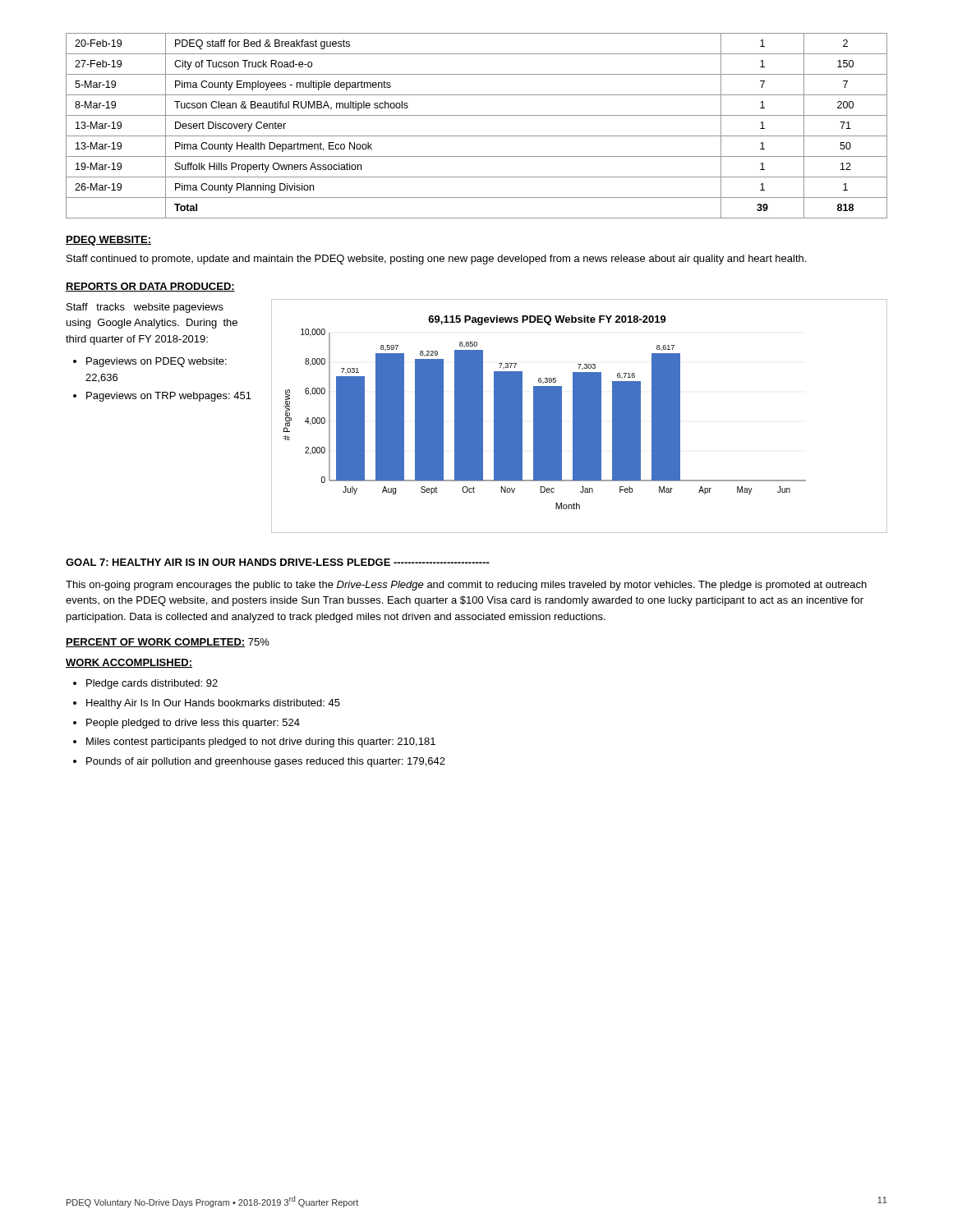Find the region starting "Miles contest participants"
This screenshot has width=953, height=1232.
261,742
